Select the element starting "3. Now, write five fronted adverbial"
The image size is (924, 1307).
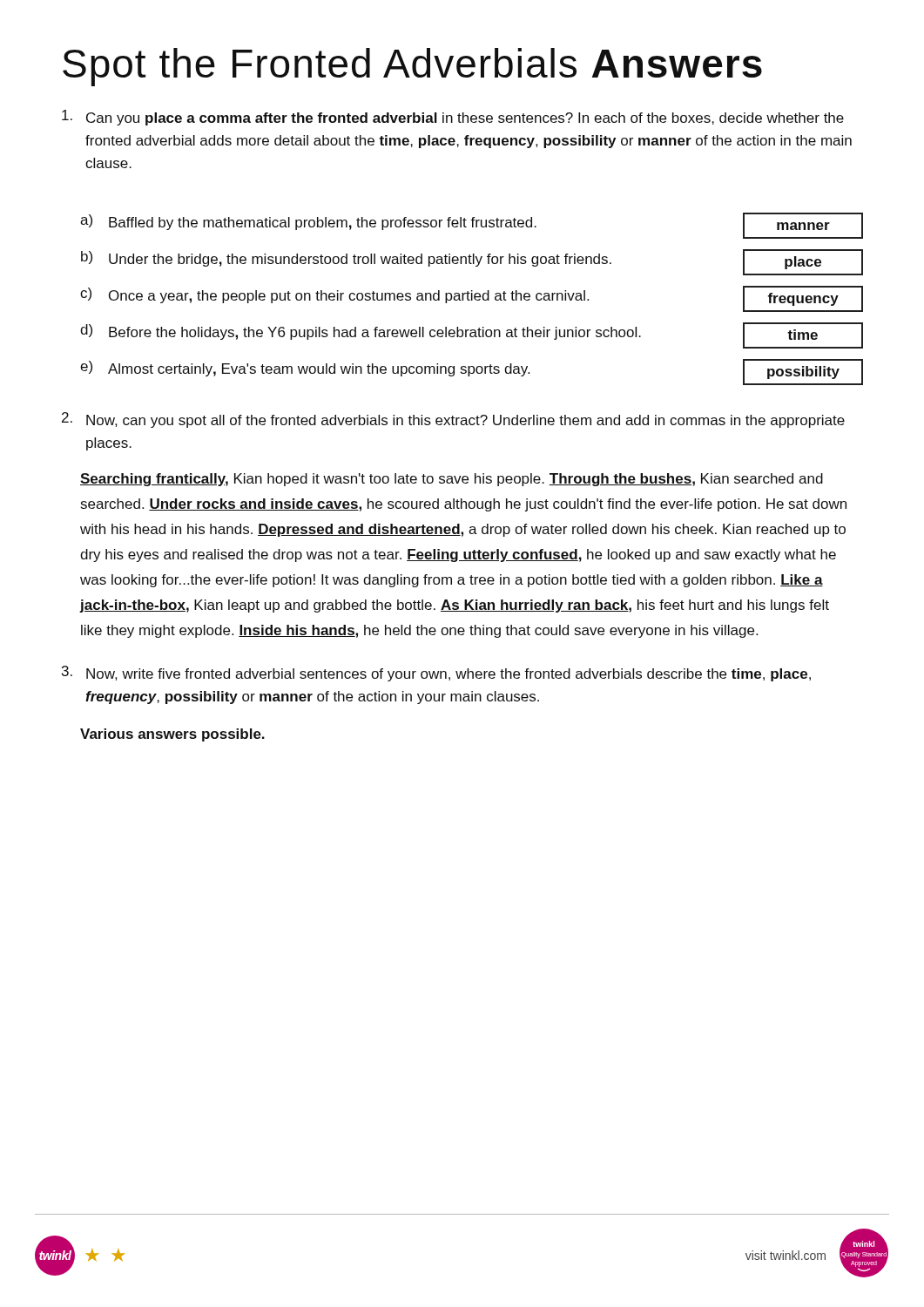point(462,692)
